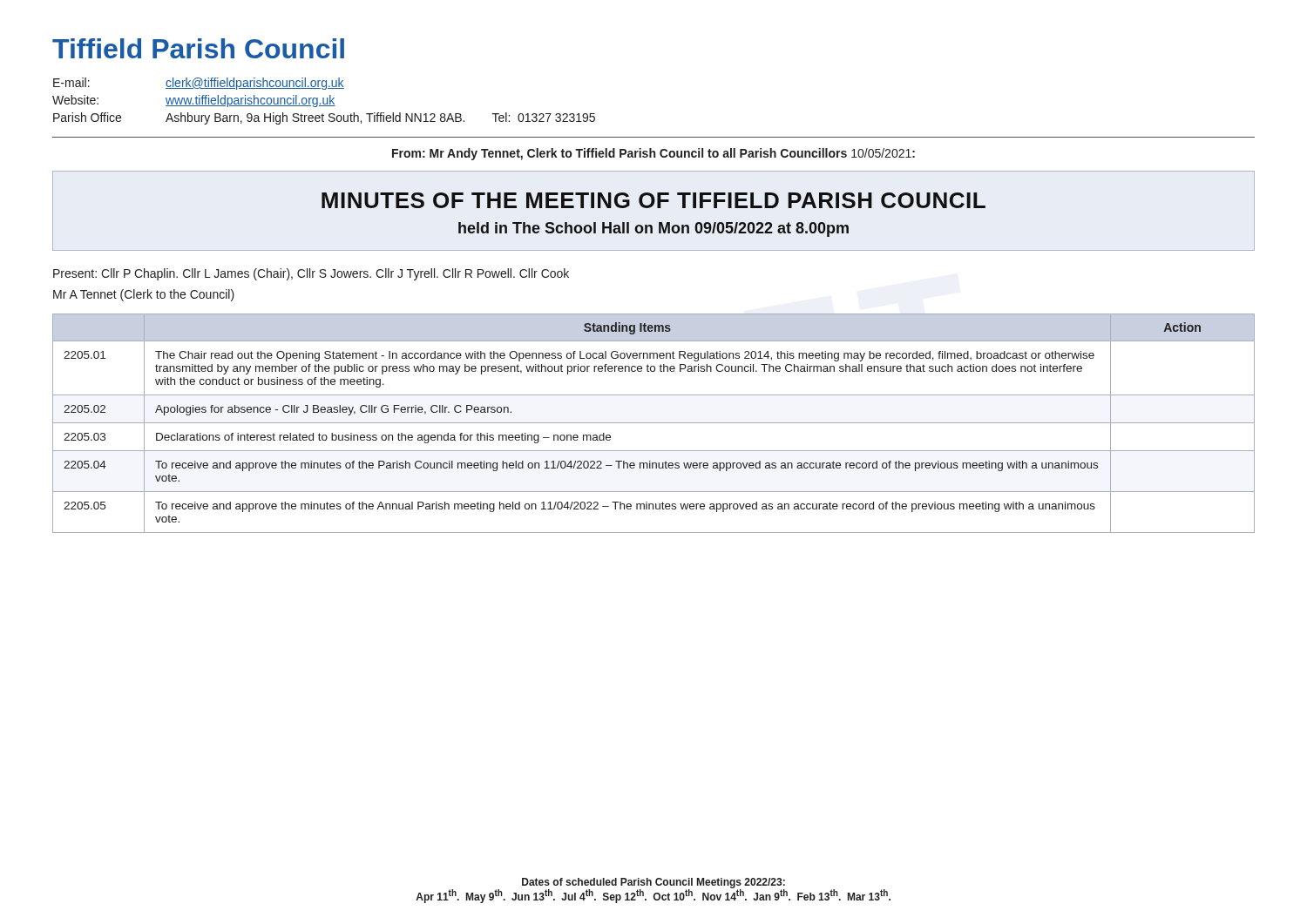The image size is (1307, 924).
Task: Locate the section header that opens with "MINUTES OF THE"
Action: [x=654, y=212]
